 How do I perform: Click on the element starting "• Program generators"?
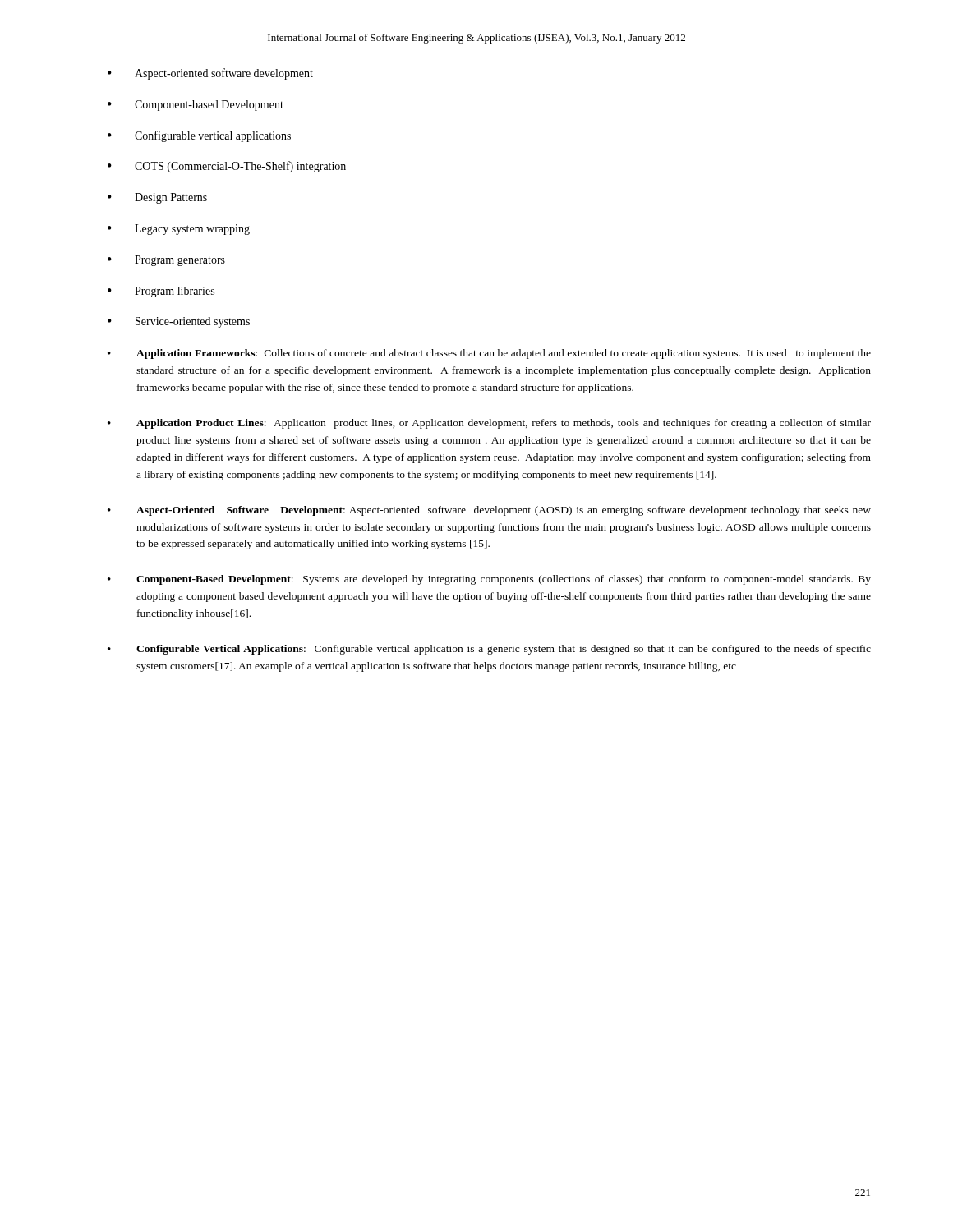[x=166, y=260]
